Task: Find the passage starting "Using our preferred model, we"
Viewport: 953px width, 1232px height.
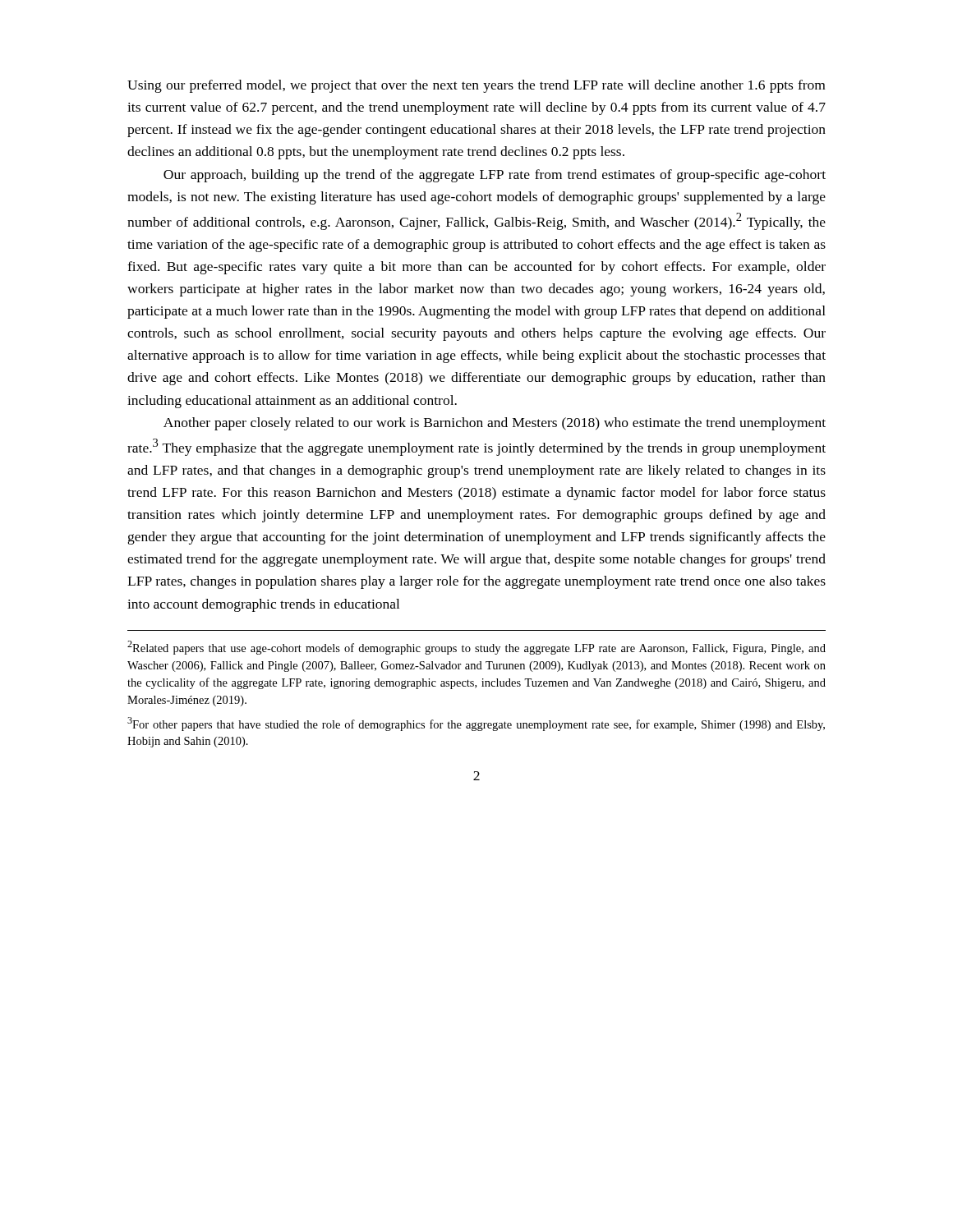Action: (x=476, y=118)
